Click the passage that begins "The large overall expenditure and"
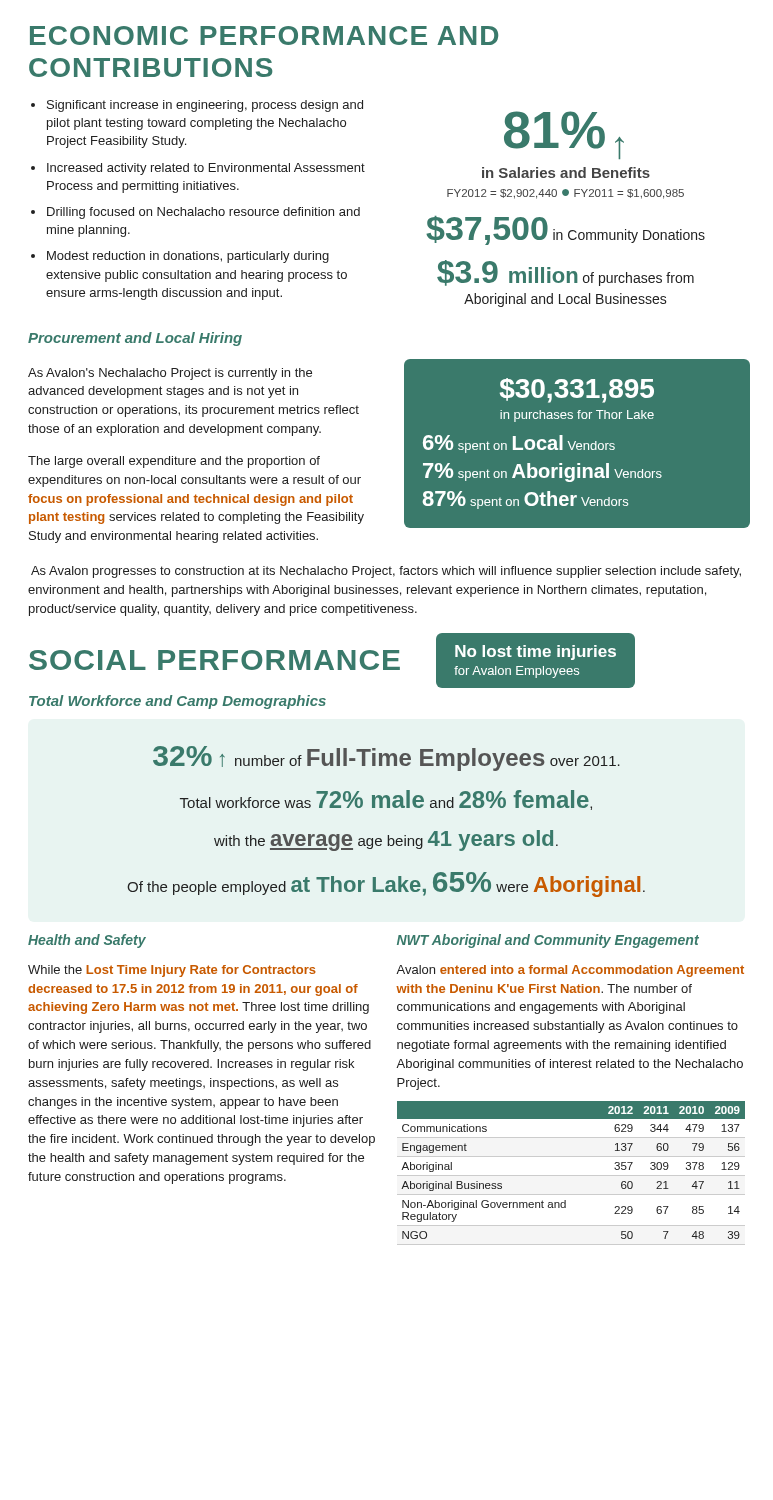The width and height of the screenshot is (773, 1500). pos(198,499)
